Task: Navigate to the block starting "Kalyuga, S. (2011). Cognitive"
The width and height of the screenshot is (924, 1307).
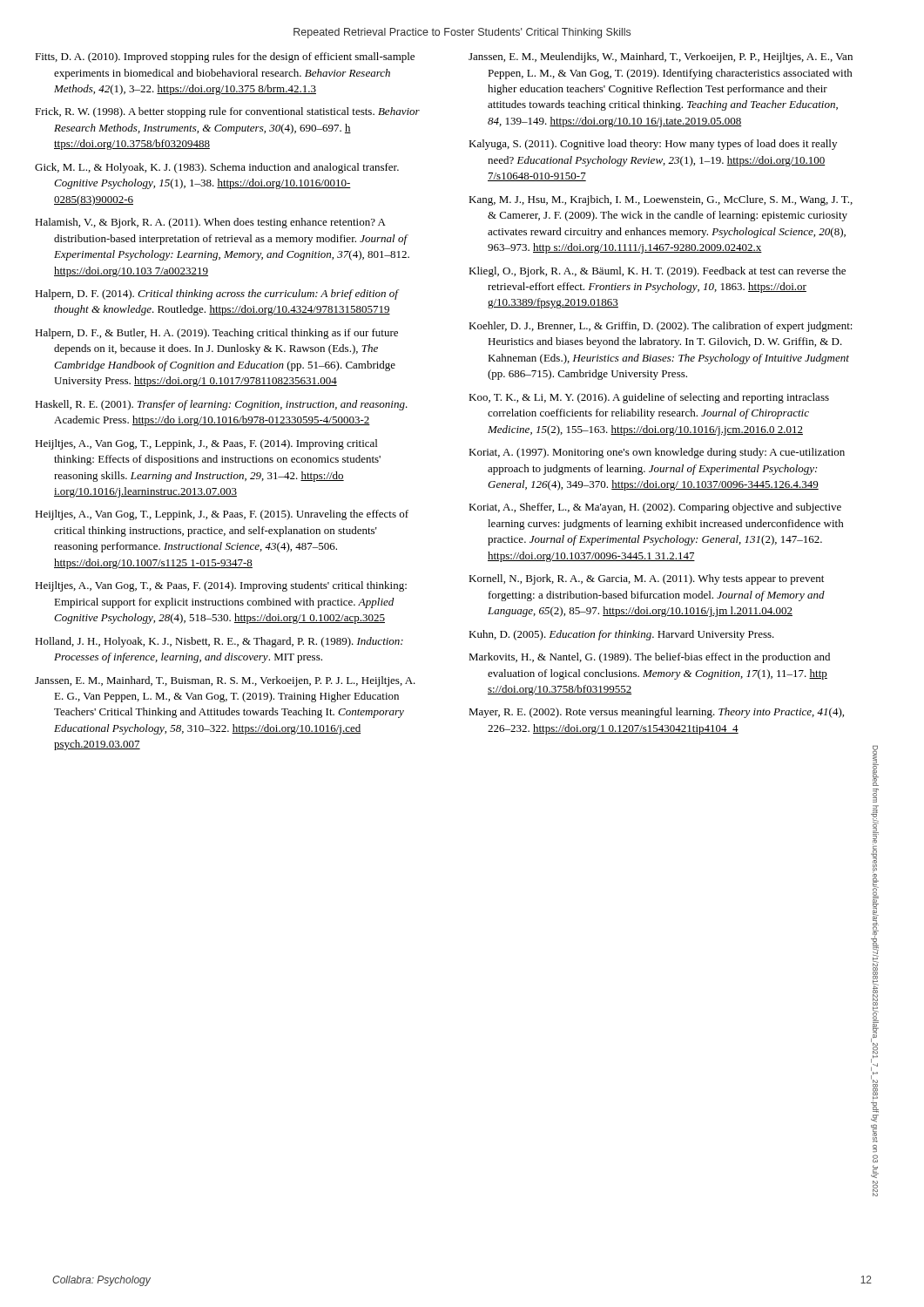Action: (x=653, y=160)
